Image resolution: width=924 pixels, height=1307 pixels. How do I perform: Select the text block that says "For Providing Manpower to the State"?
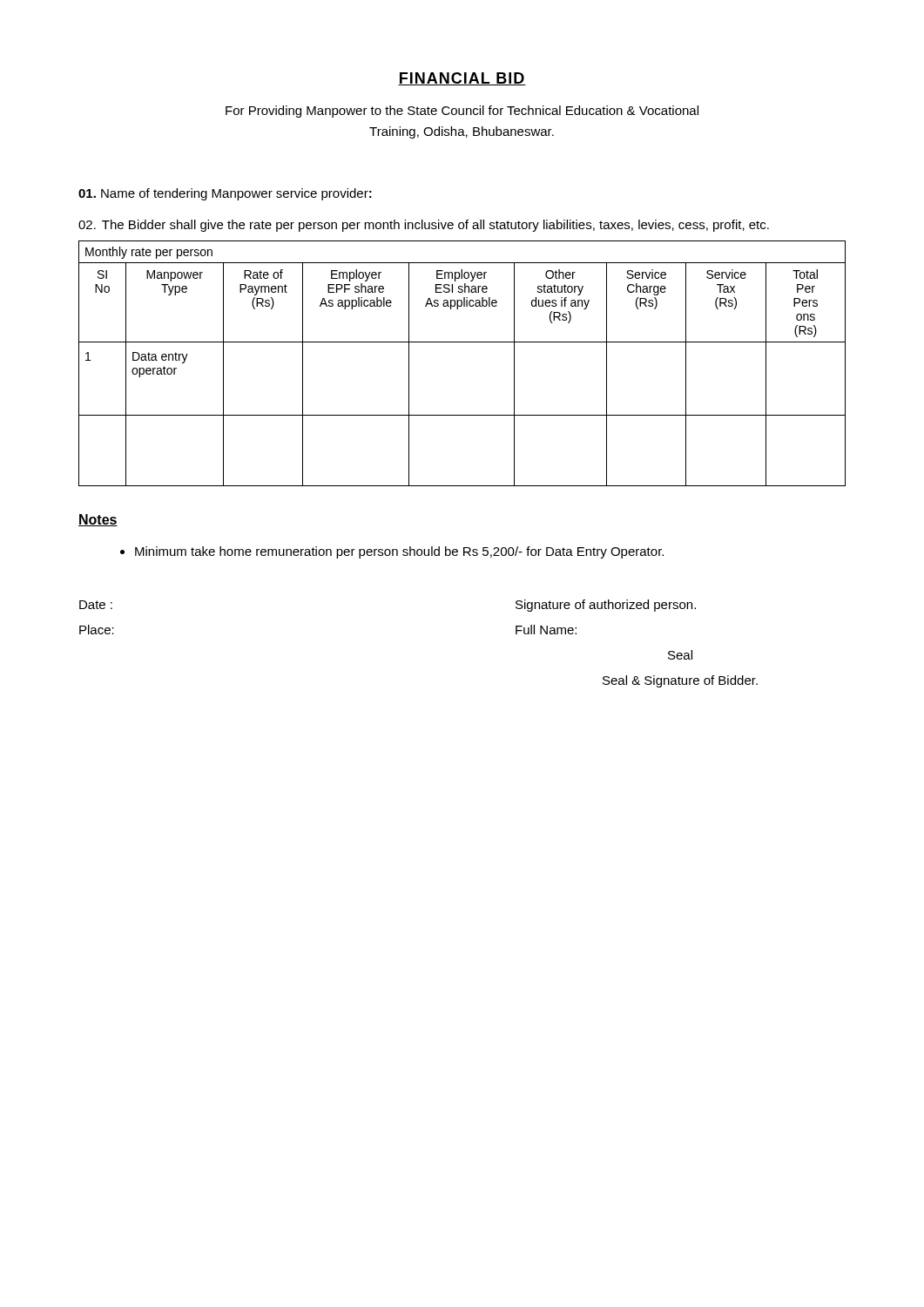[462, 121]
